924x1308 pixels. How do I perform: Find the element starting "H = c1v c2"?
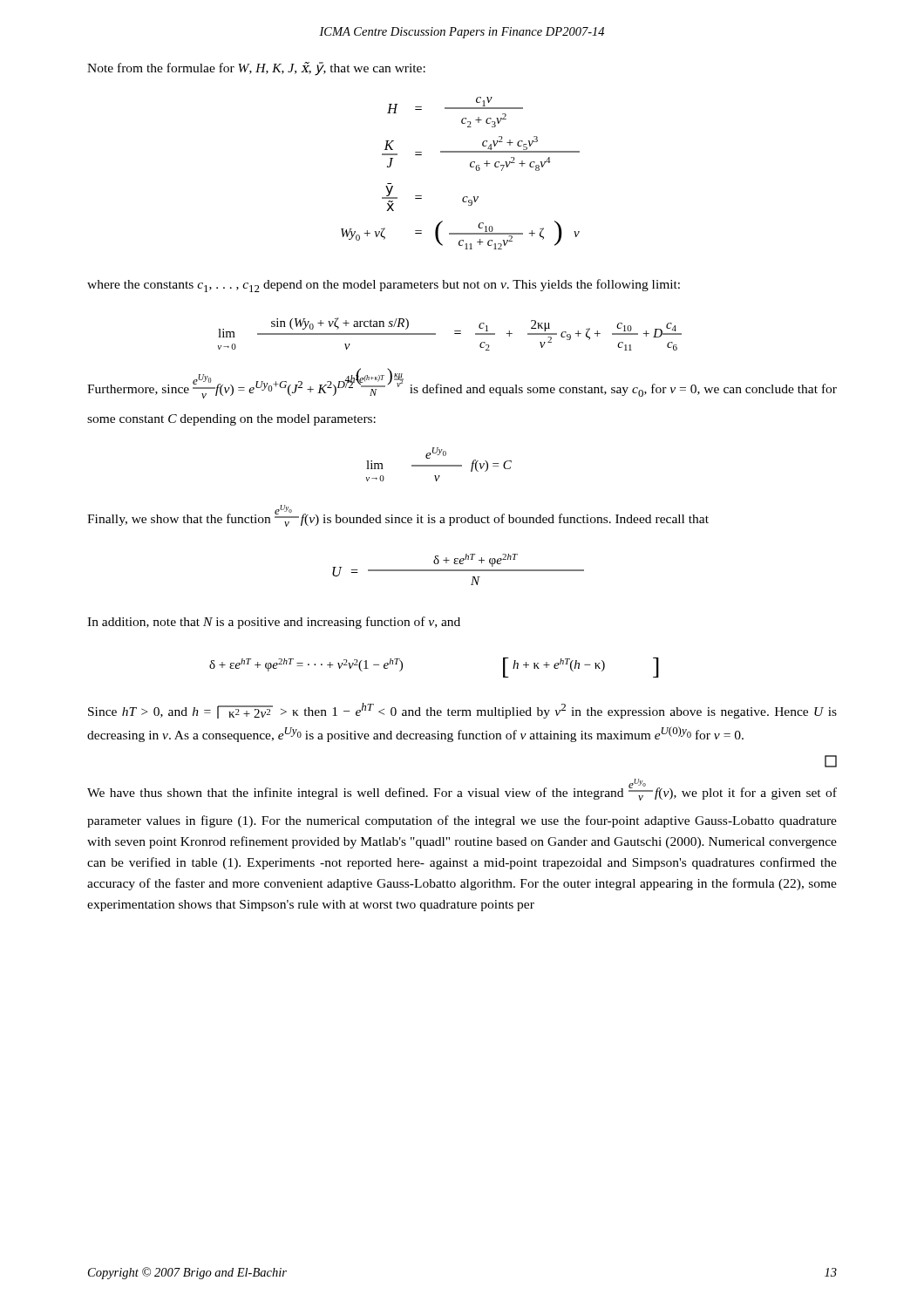pos(462,174)
